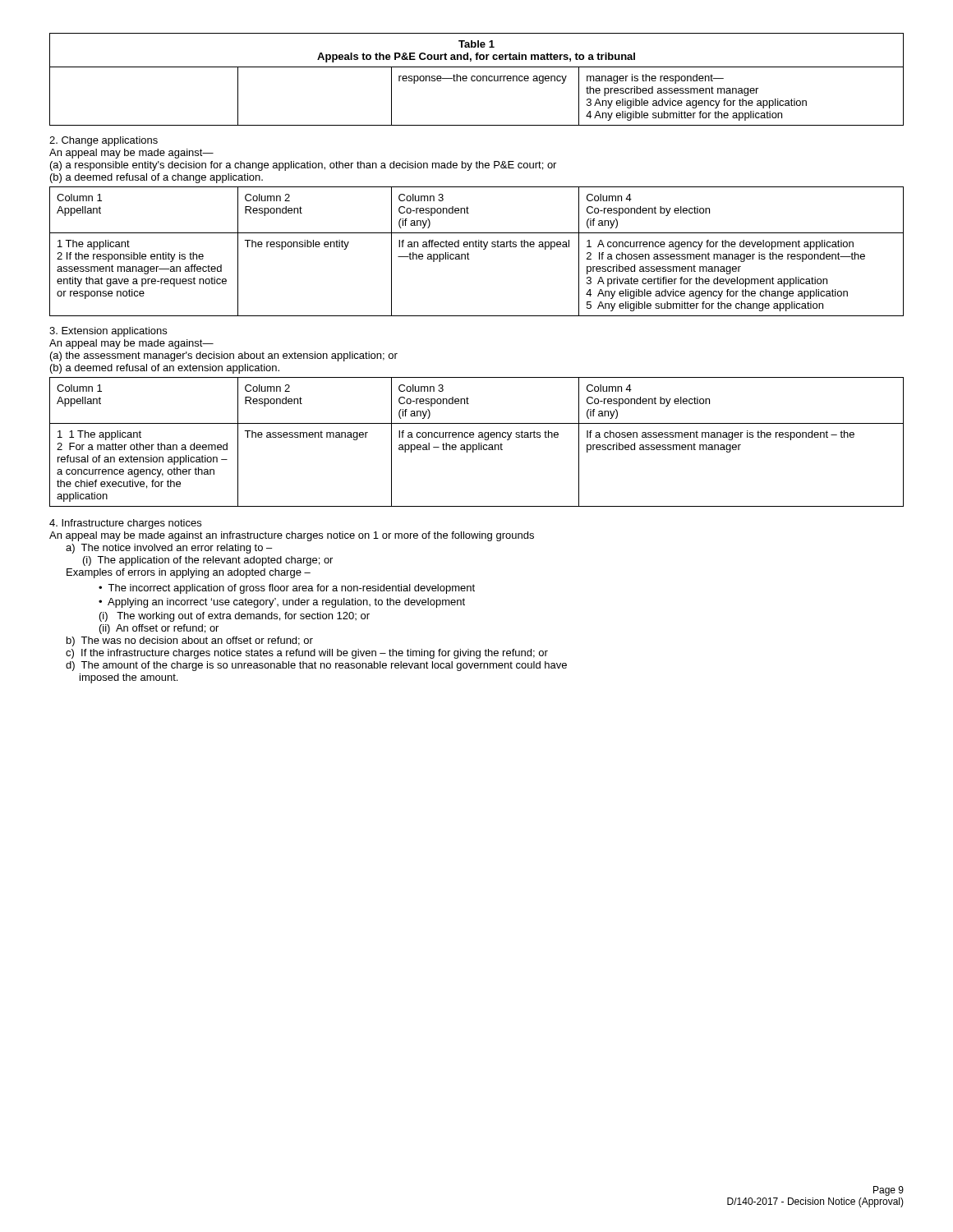Find the block on this page that starts "Infrastructure charges notices An appeal may be"
This screenshot has height=1232, width=953.
(292, 547)
